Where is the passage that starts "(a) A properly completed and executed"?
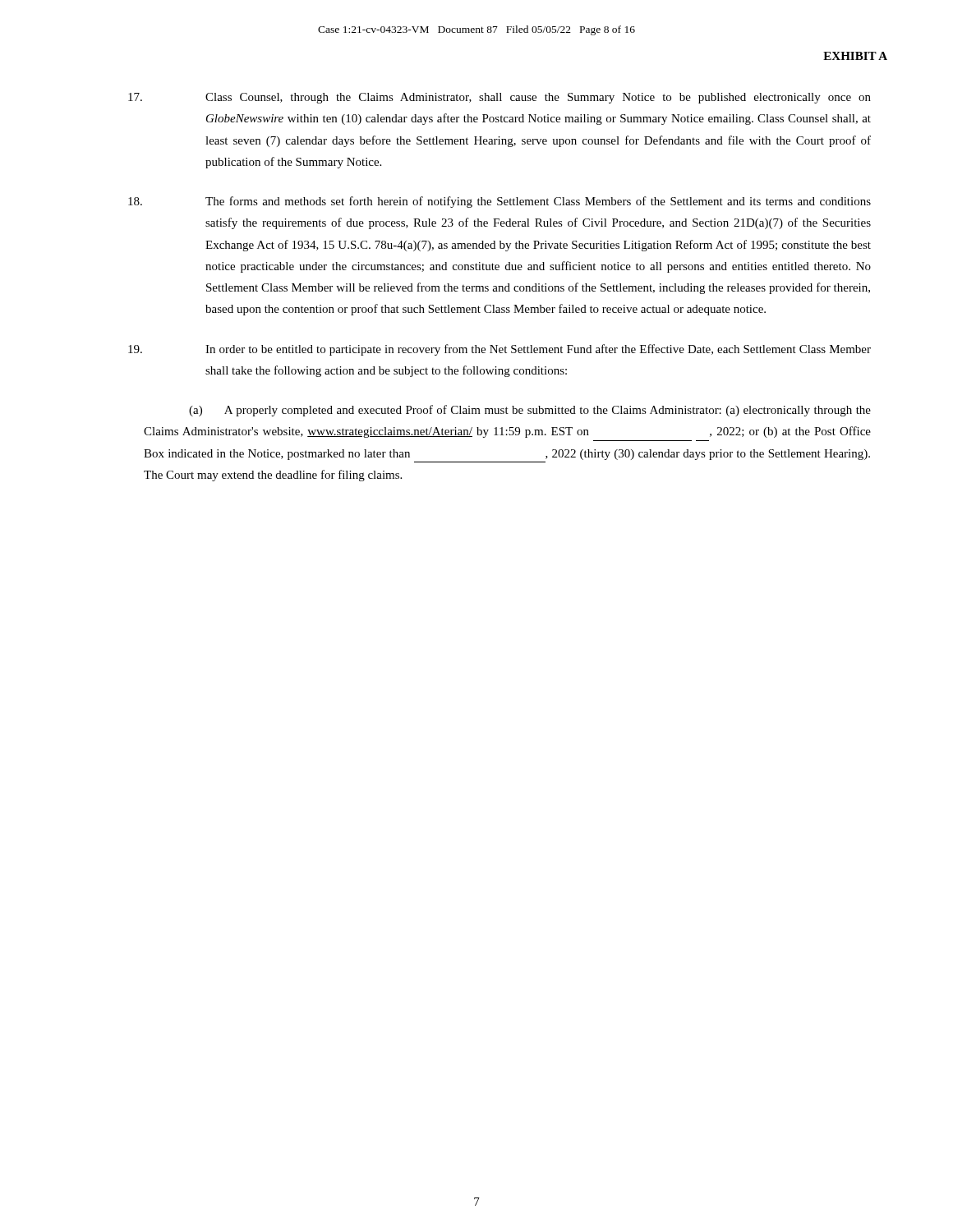The height and width of the screenshot is (1232, 953). [507, 442]
